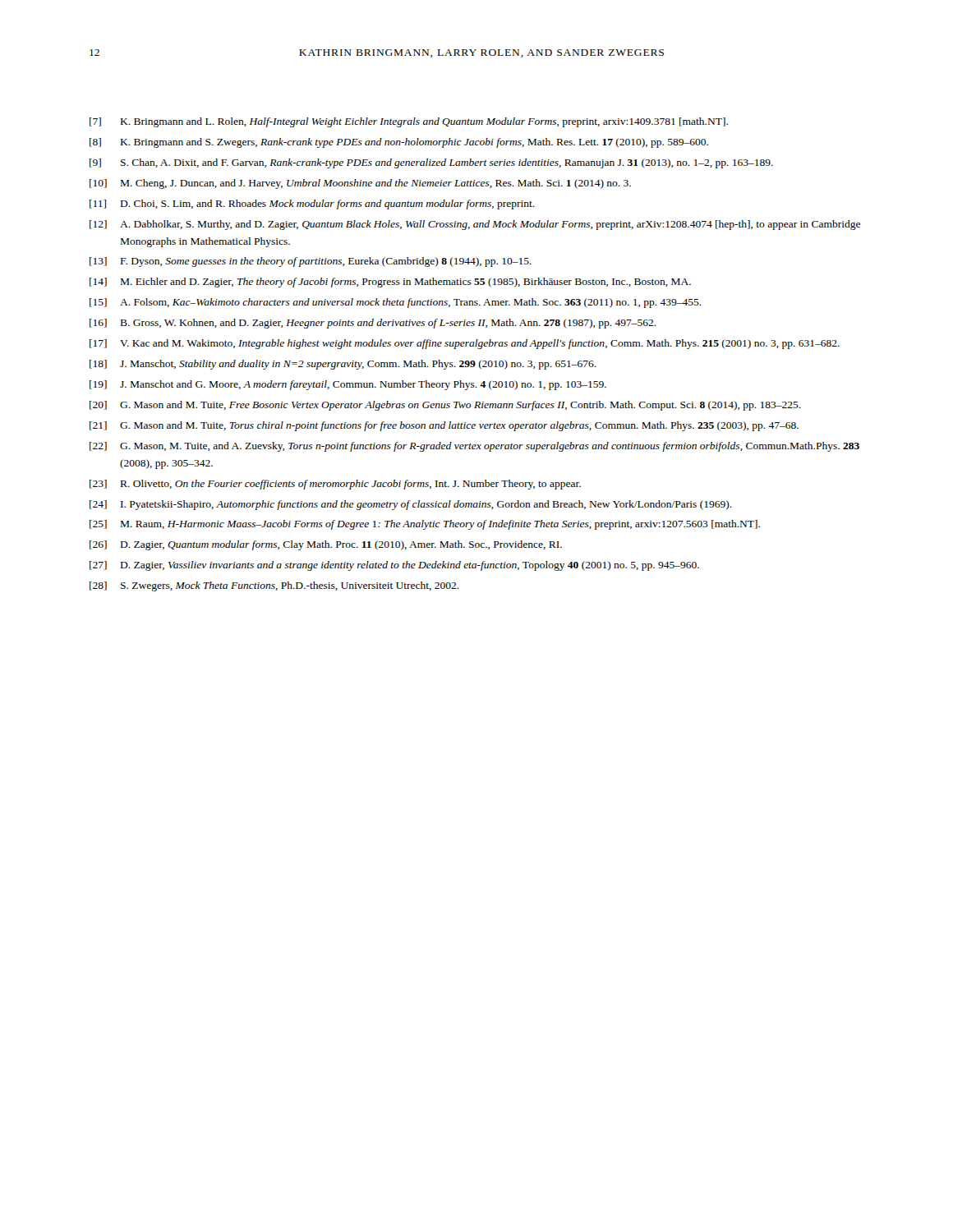The image size is (953, 1232).
Task: Find the list item that says "[17] V. Kac and M. Wakimoto,"
Action: click(x=476, y=344)
